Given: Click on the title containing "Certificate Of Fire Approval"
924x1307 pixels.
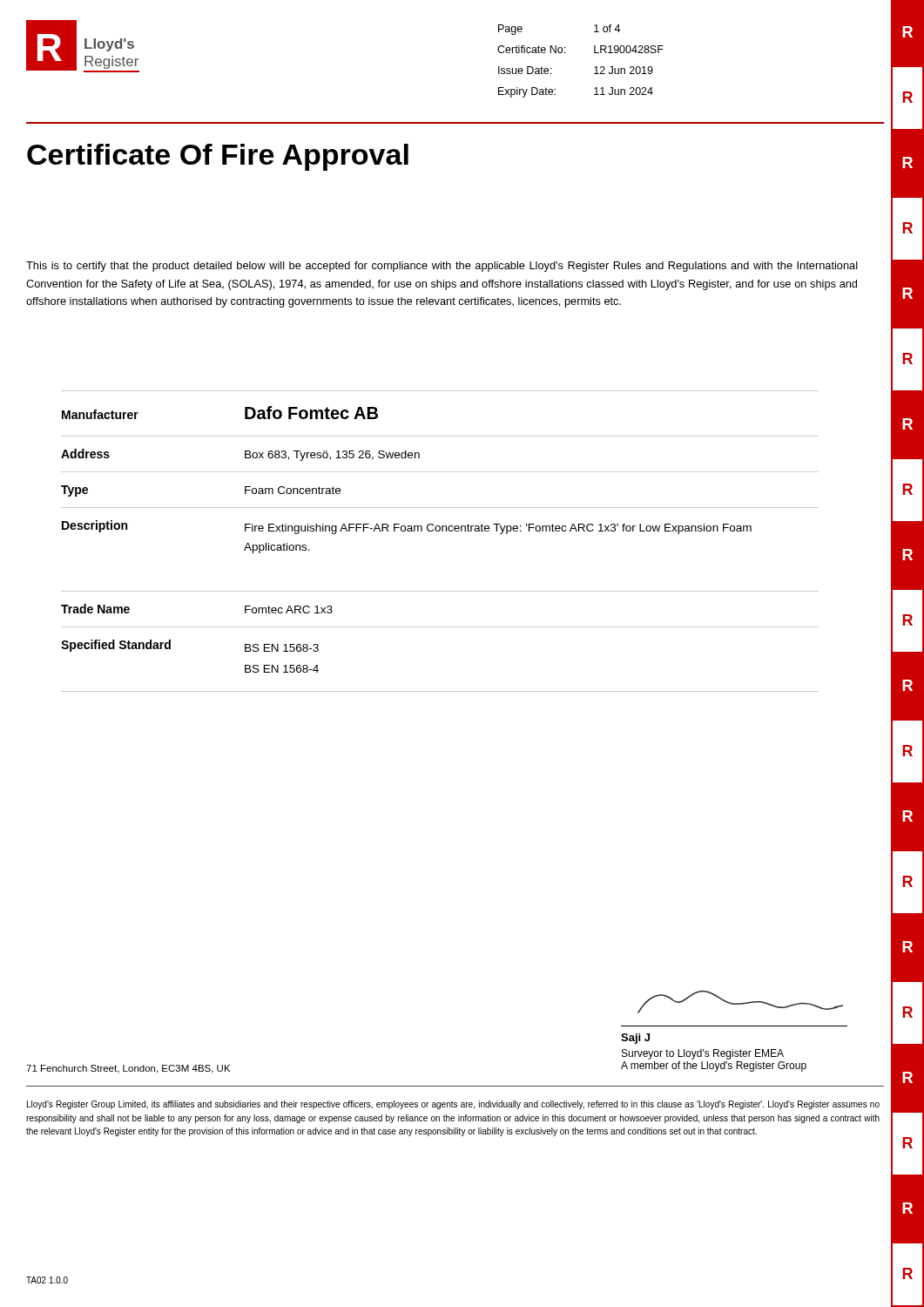Looking at the screenshot, I should point(218,154).
